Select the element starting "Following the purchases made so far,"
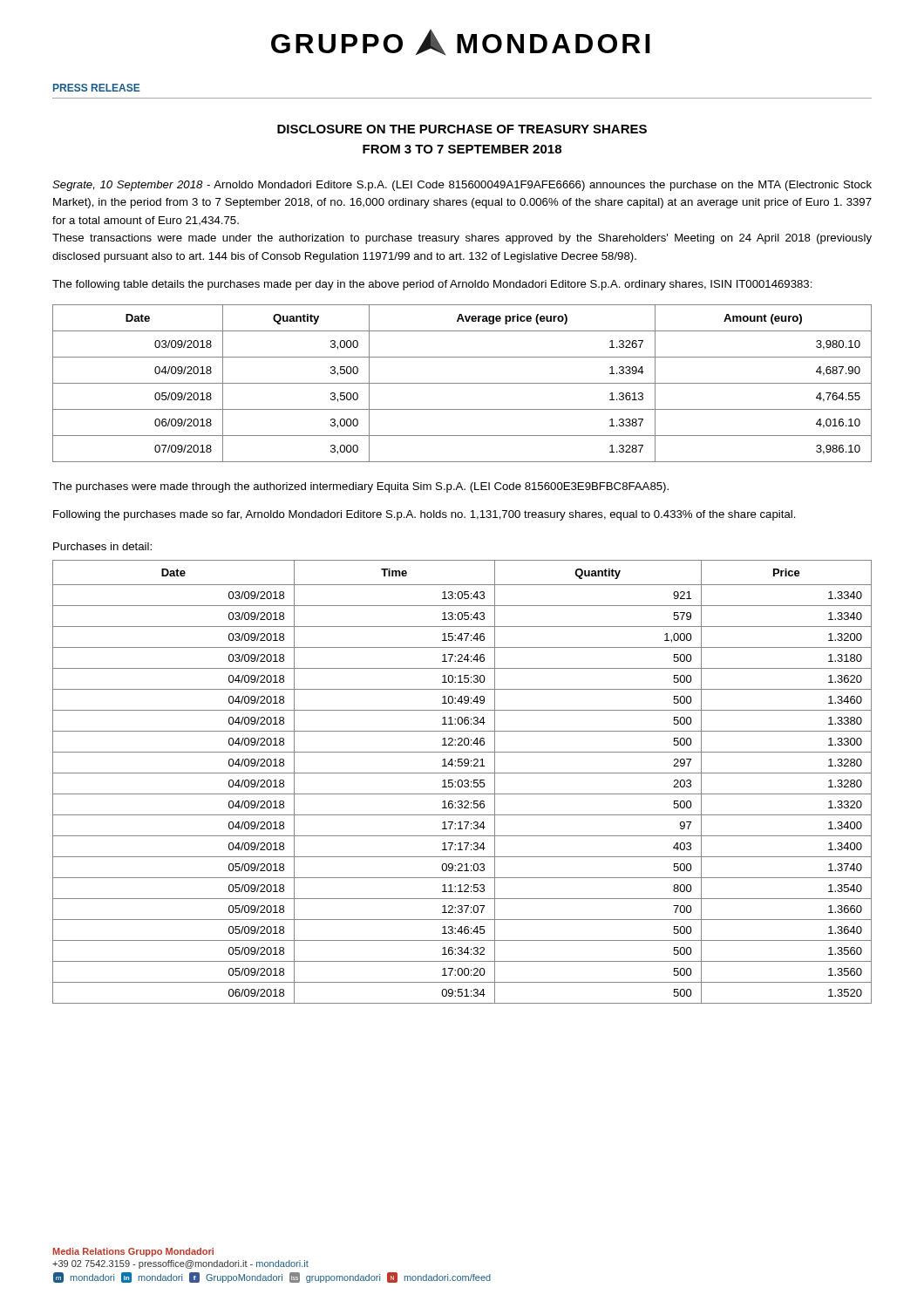 [424, 514]
